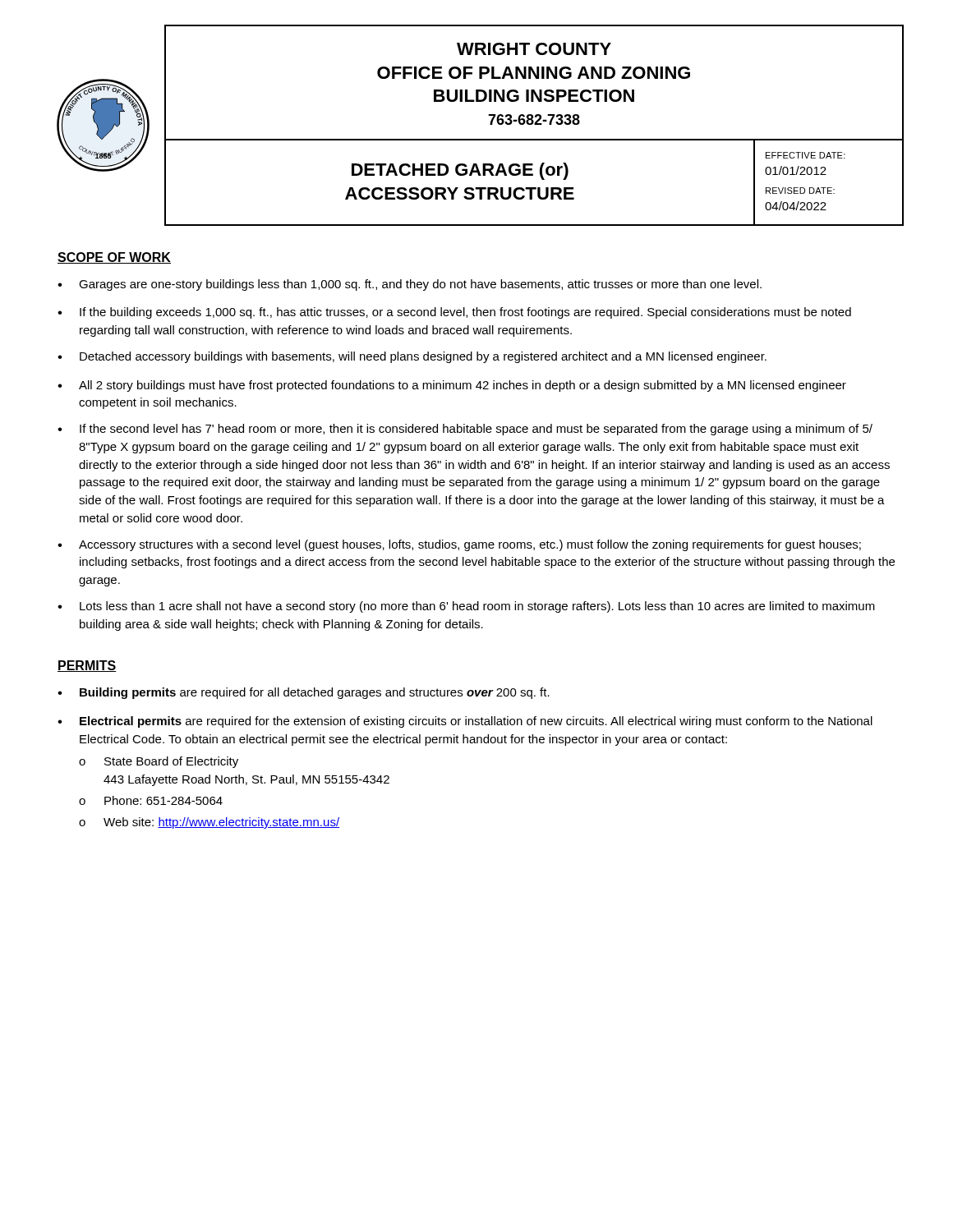Image resolution: width=953 pixels, height=1232 pixels.
Task: Click the passage that begins "Electrical permits are"
Action: coord(465,722)
